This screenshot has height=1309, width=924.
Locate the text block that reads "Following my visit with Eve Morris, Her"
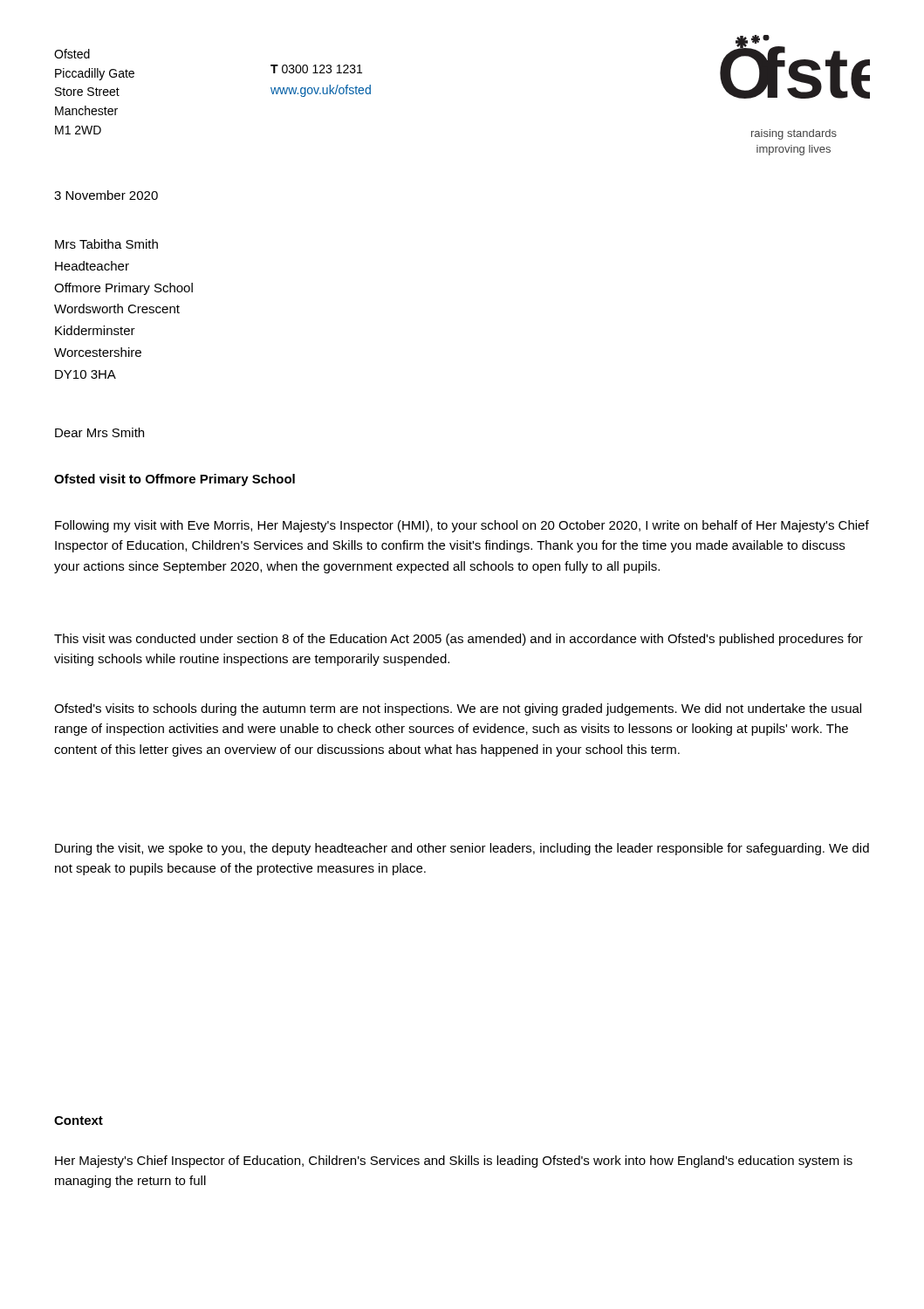(461, 545)
